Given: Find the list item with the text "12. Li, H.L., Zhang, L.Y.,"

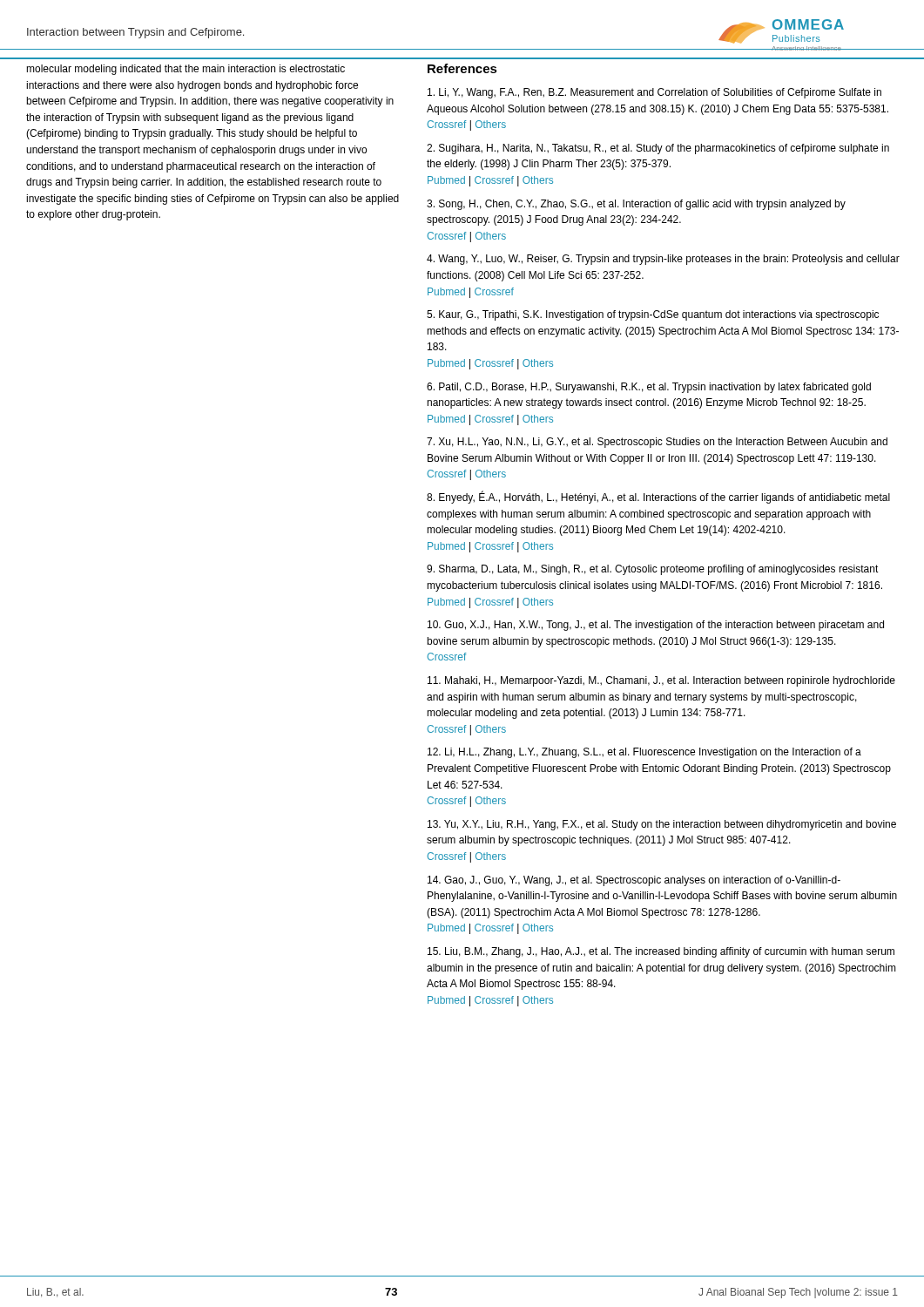Looking at the screenshot, I should click(x=659, y=777).
